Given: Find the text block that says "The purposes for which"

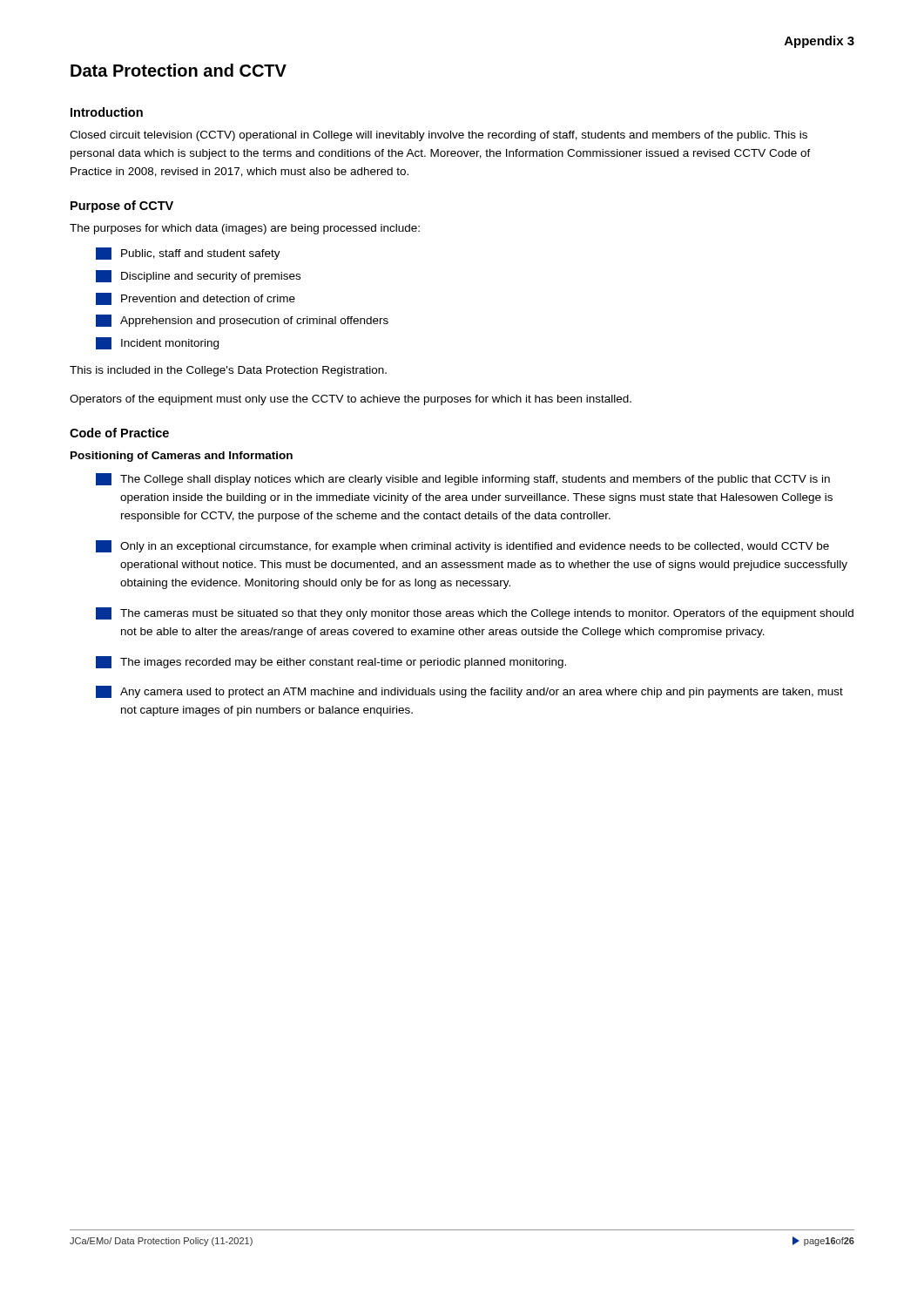Looking at the screenshot, I should [x=245, y=228].
